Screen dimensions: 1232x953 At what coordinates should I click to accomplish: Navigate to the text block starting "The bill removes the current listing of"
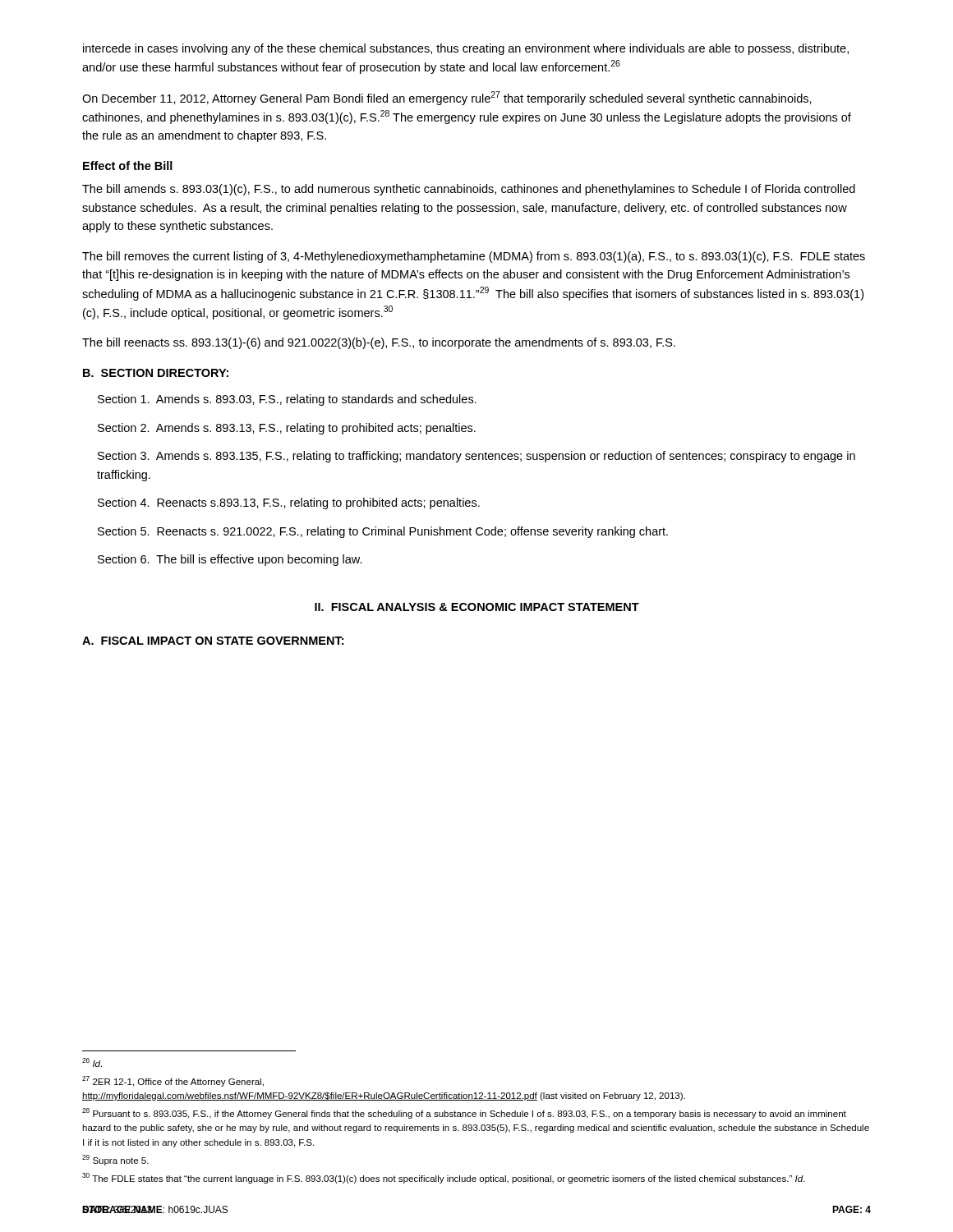pos(474,284)
